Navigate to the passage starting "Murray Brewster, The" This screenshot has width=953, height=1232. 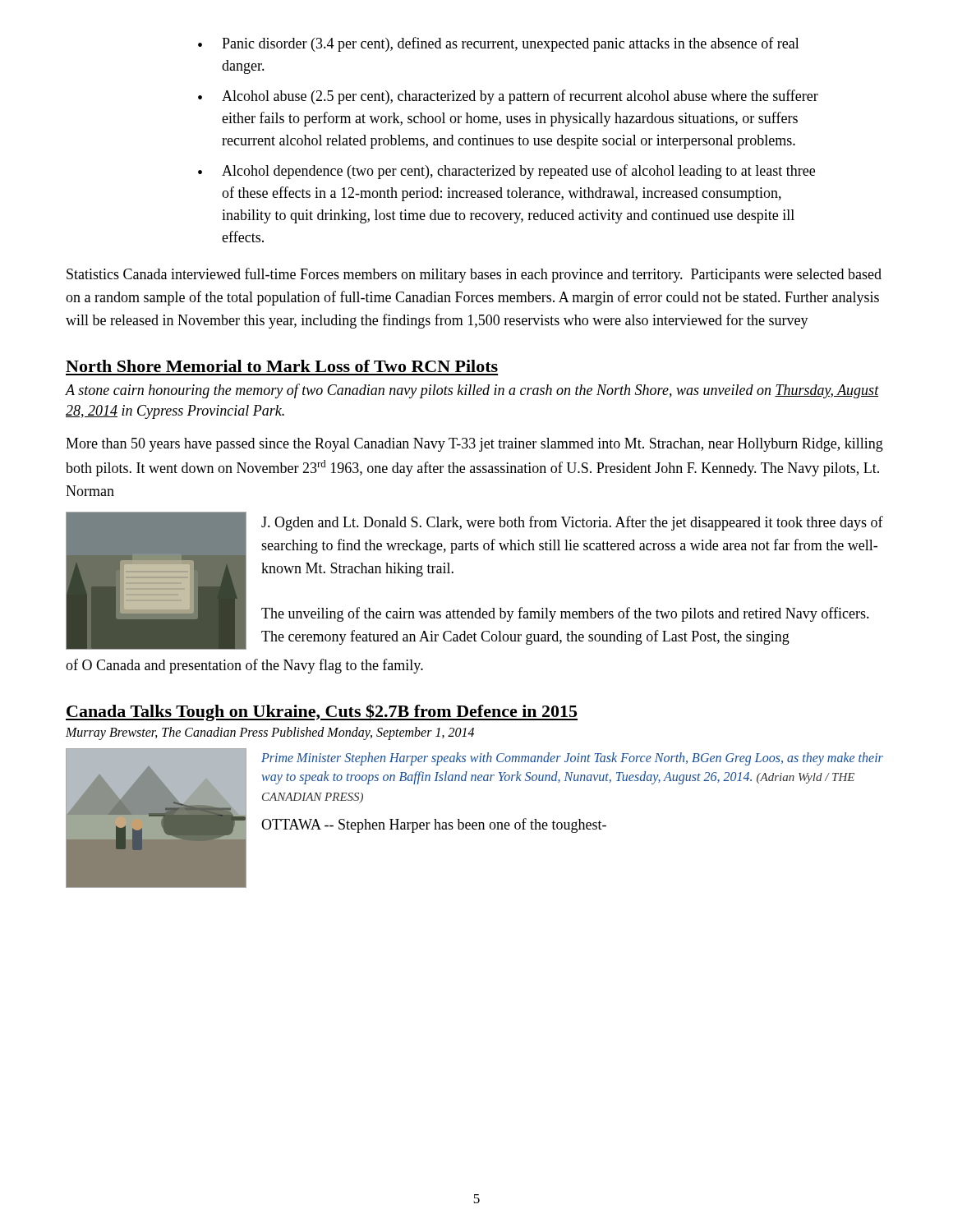click(x=270, y=732)
